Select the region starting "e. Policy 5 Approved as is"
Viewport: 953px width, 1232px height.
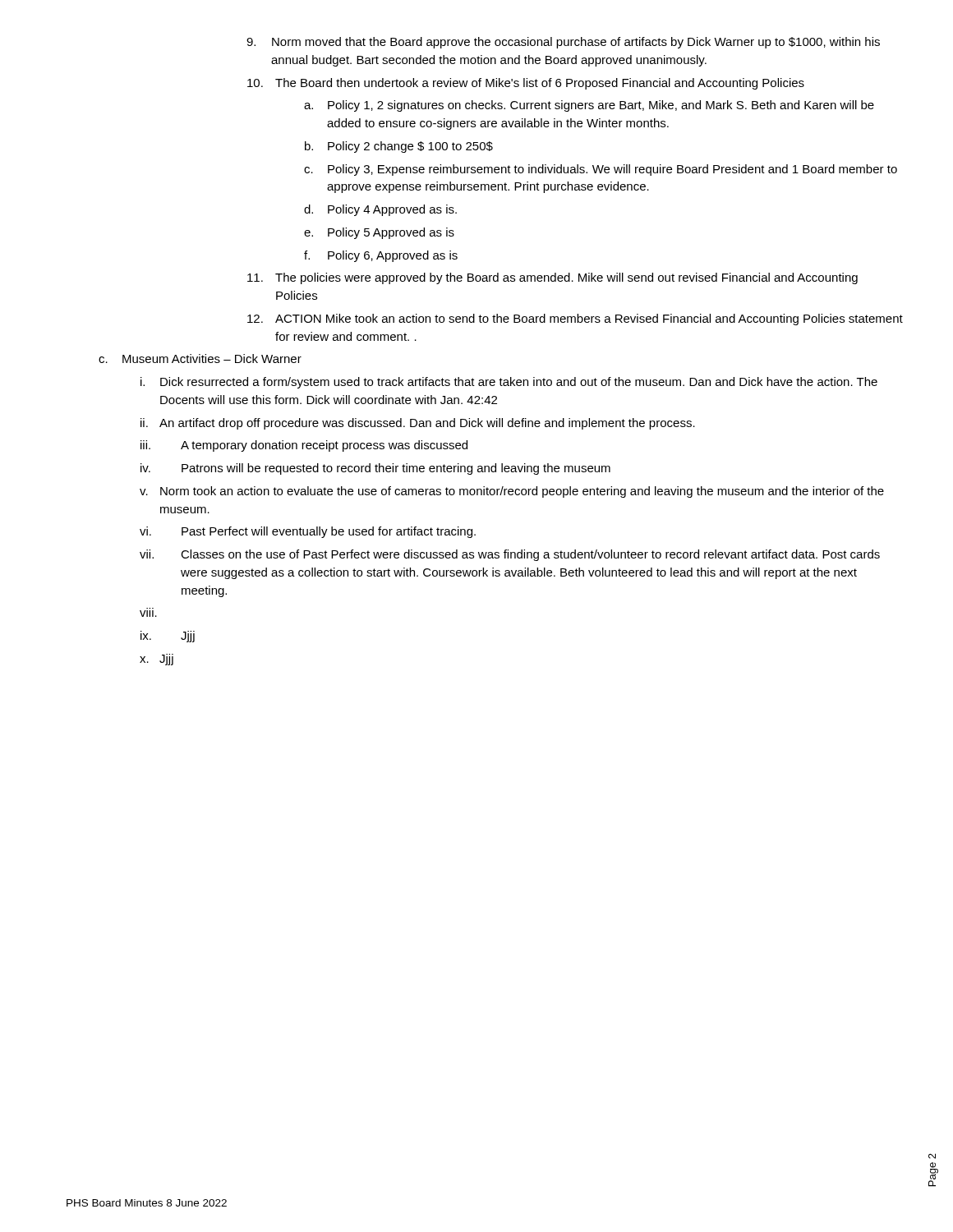click(x=379, y=232)
